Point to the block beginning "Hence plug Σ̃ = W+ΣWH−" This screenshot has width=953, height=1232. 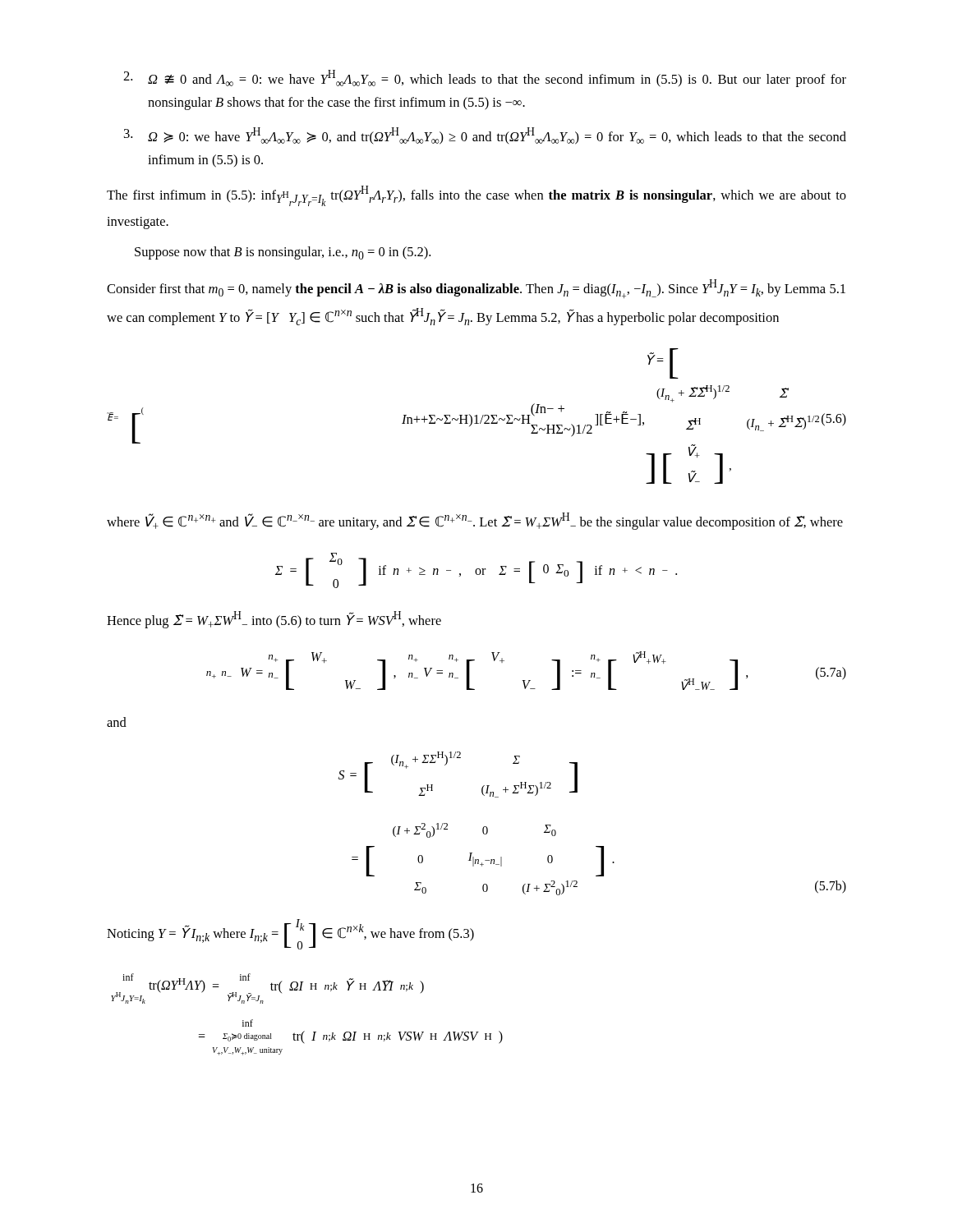pyautogui.click(x=274, y=620)
